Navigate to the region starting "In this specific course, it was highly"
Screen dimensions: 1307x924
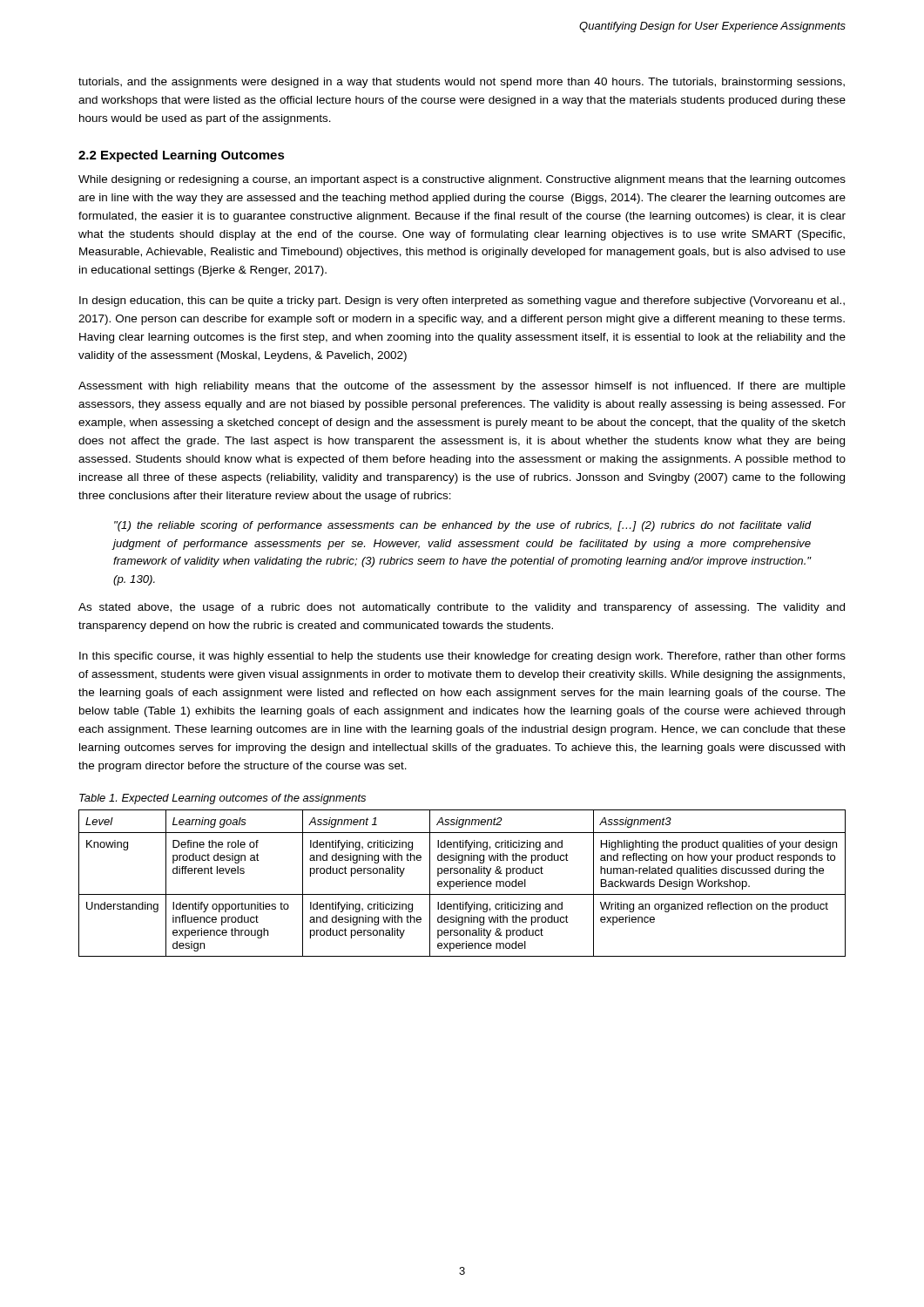(x=462, y=710)
